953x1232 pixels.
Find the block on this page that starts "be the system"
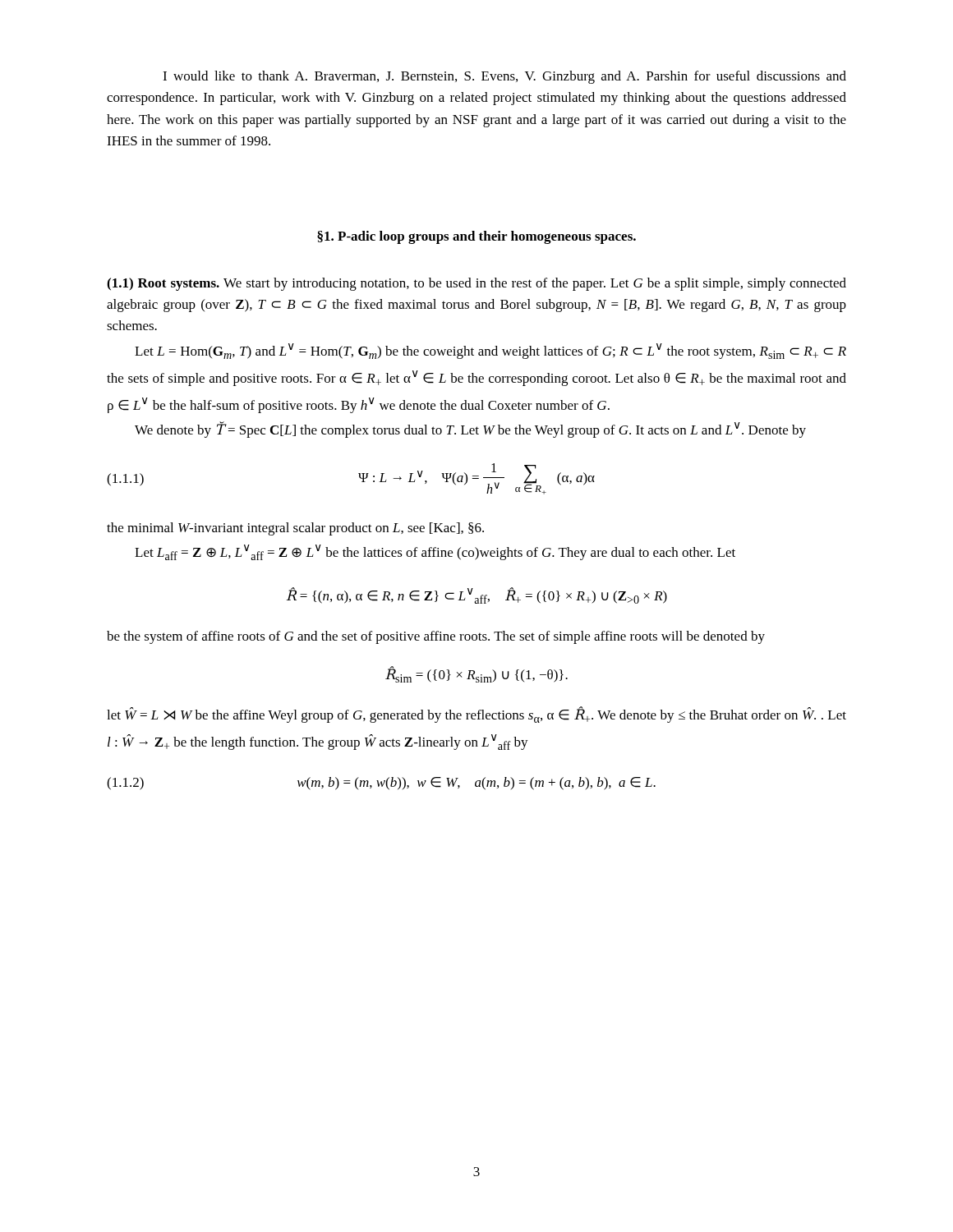(436, 636)
